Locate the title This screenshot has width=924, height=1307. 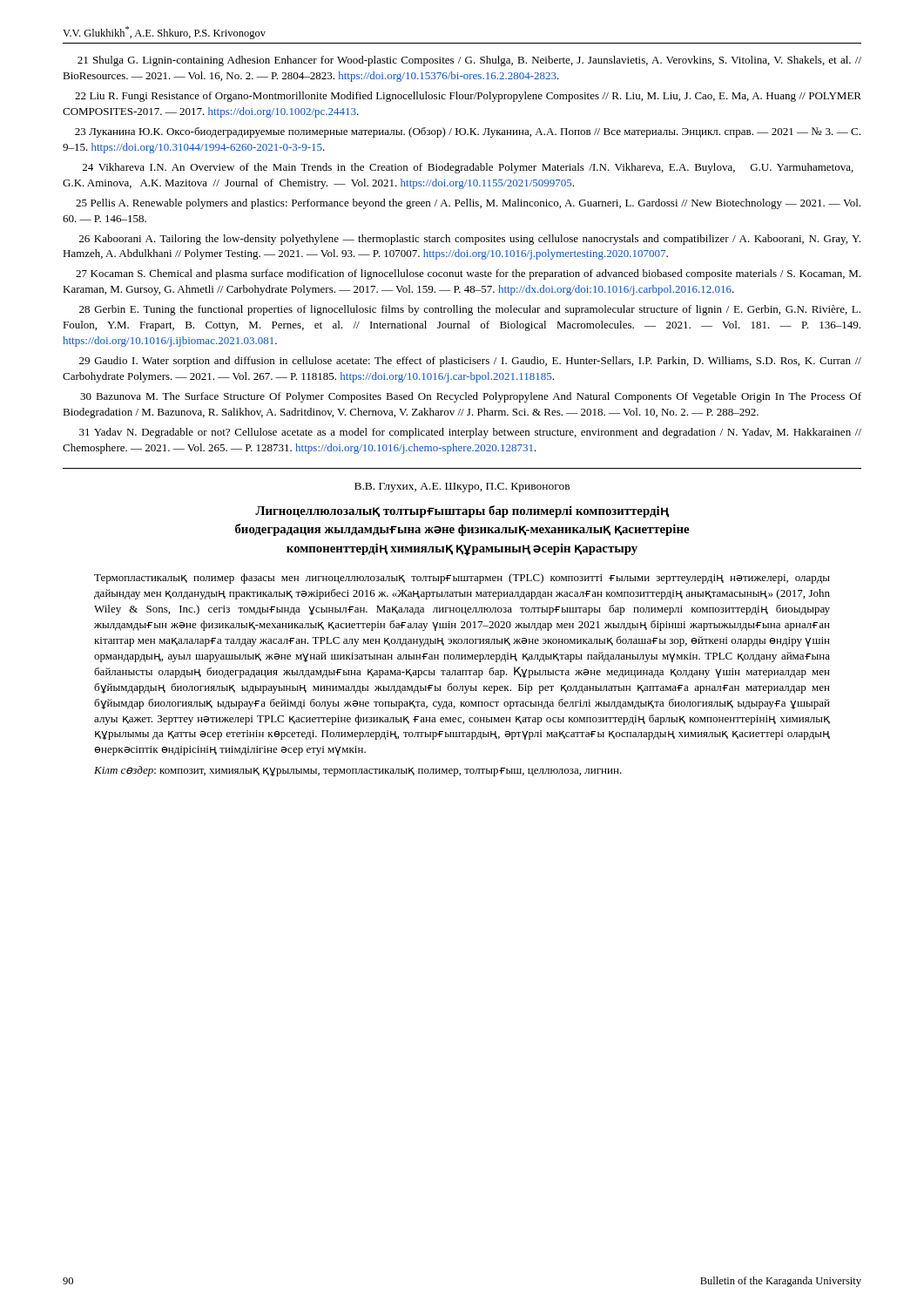pos(462,529)
